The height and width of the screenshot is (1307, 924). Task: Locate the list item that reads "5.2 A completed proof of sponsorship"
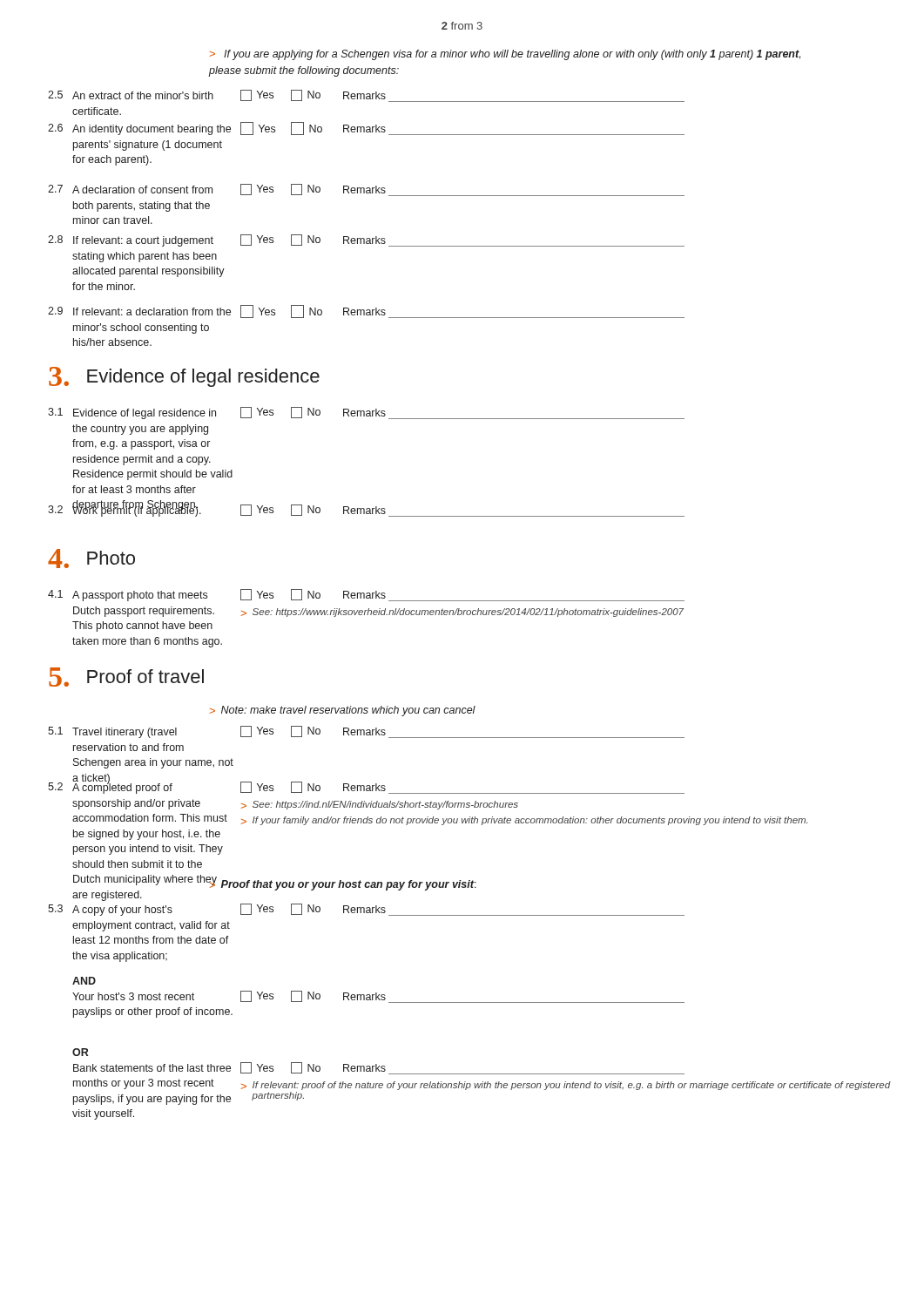tap(366, 787)
